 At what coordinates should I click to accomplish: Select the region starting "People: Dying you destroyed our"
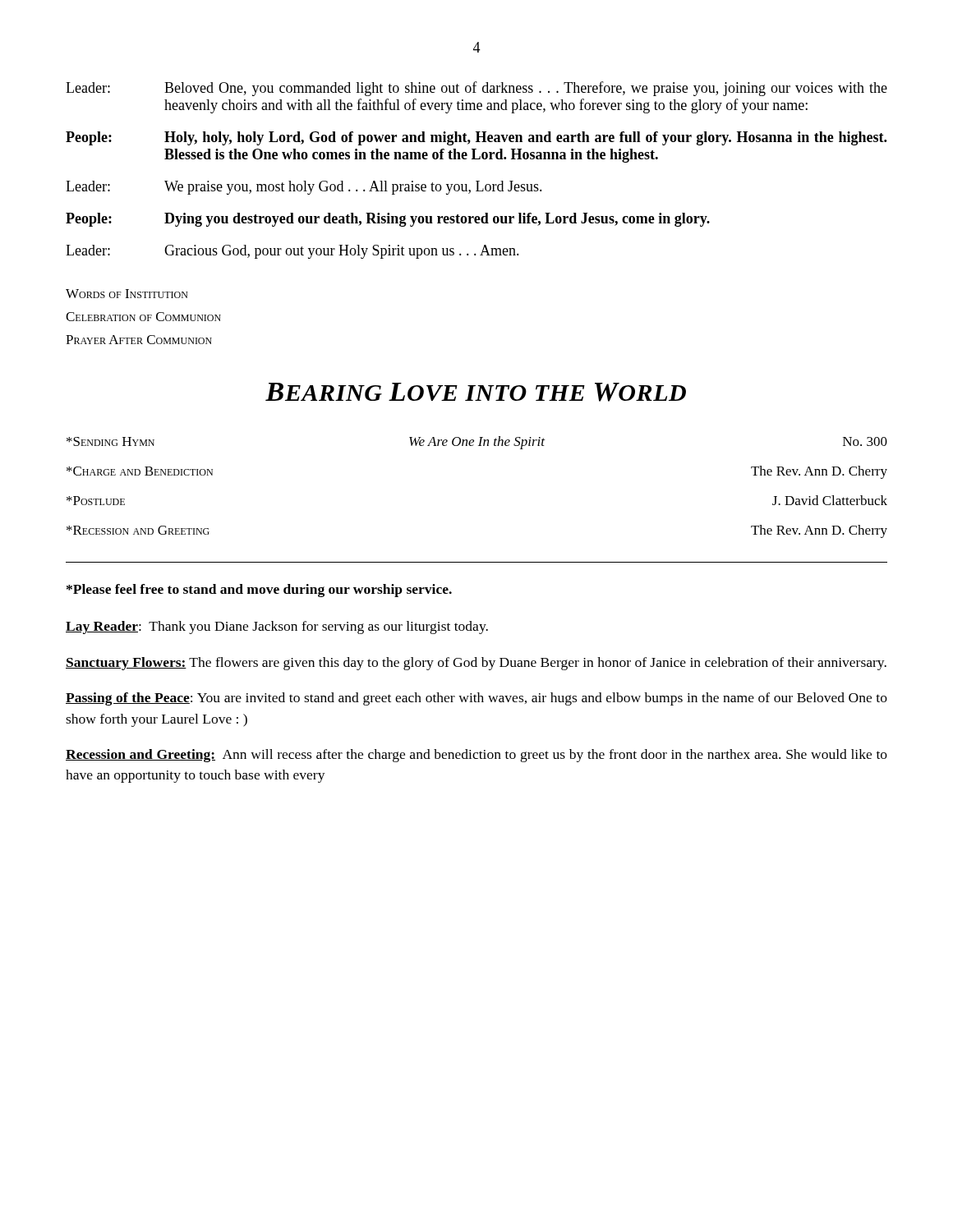point(476,219)
